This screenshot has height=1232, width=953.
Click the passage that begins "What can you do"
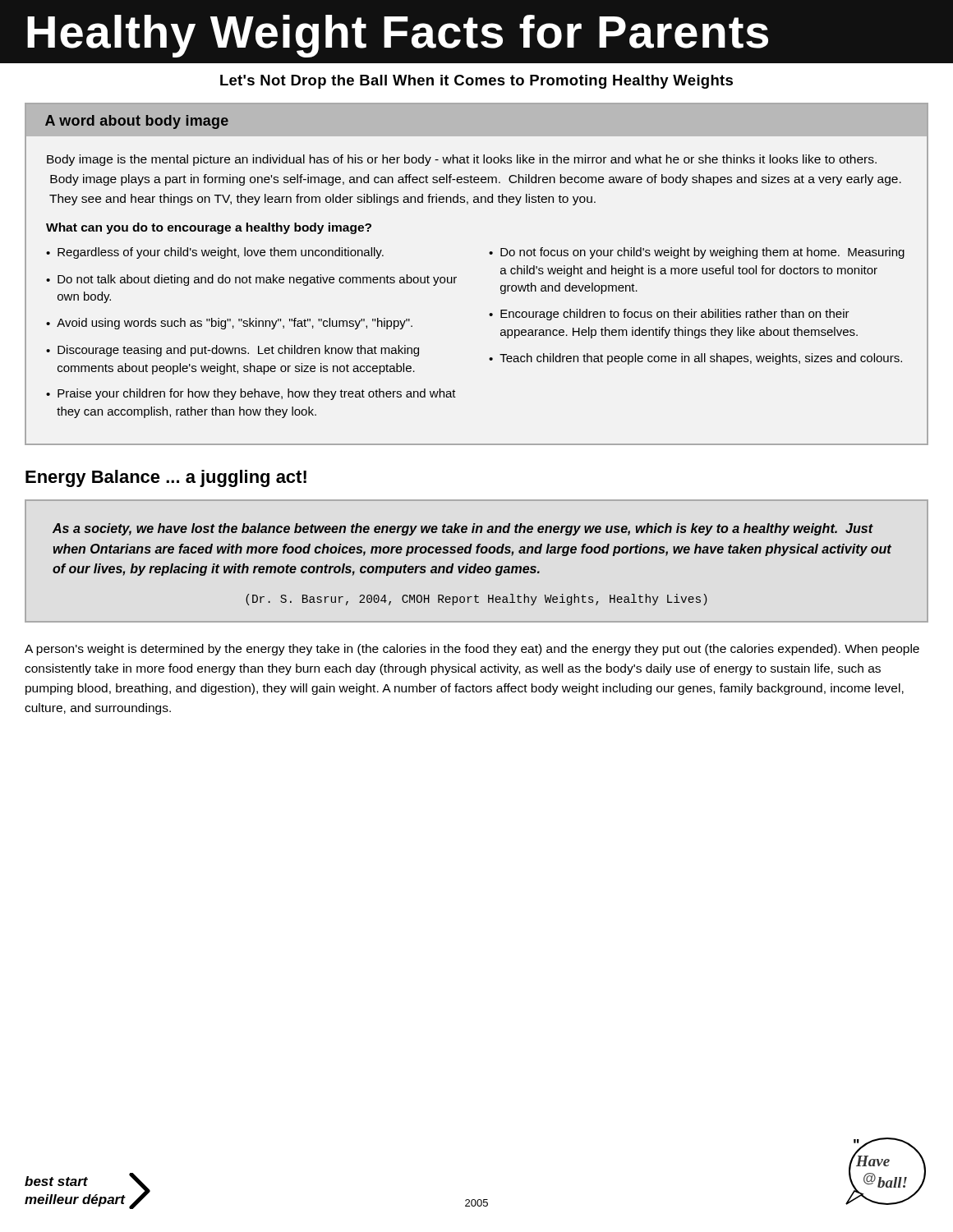209,227
